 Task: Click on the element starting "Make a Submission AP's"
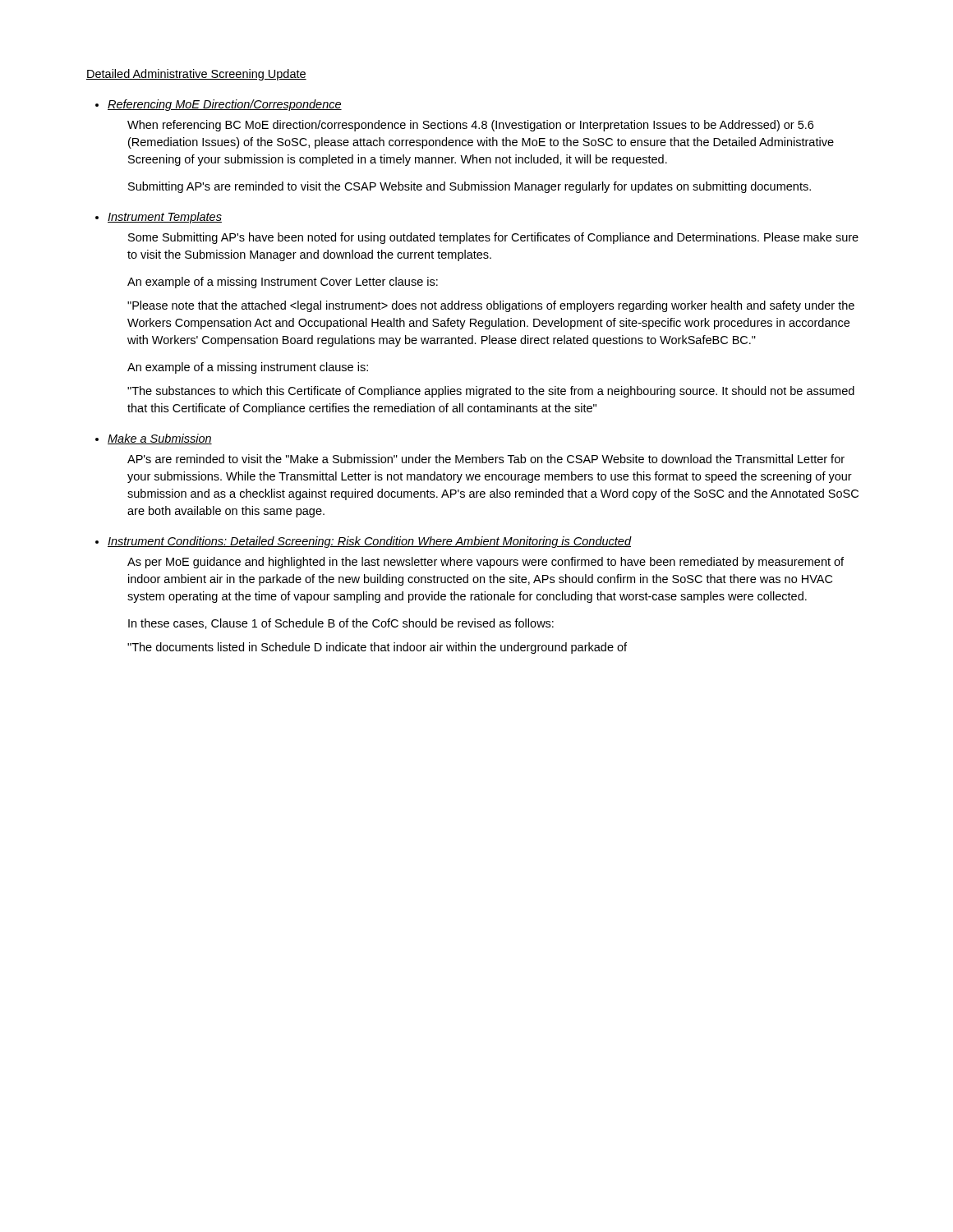point(487,475)
